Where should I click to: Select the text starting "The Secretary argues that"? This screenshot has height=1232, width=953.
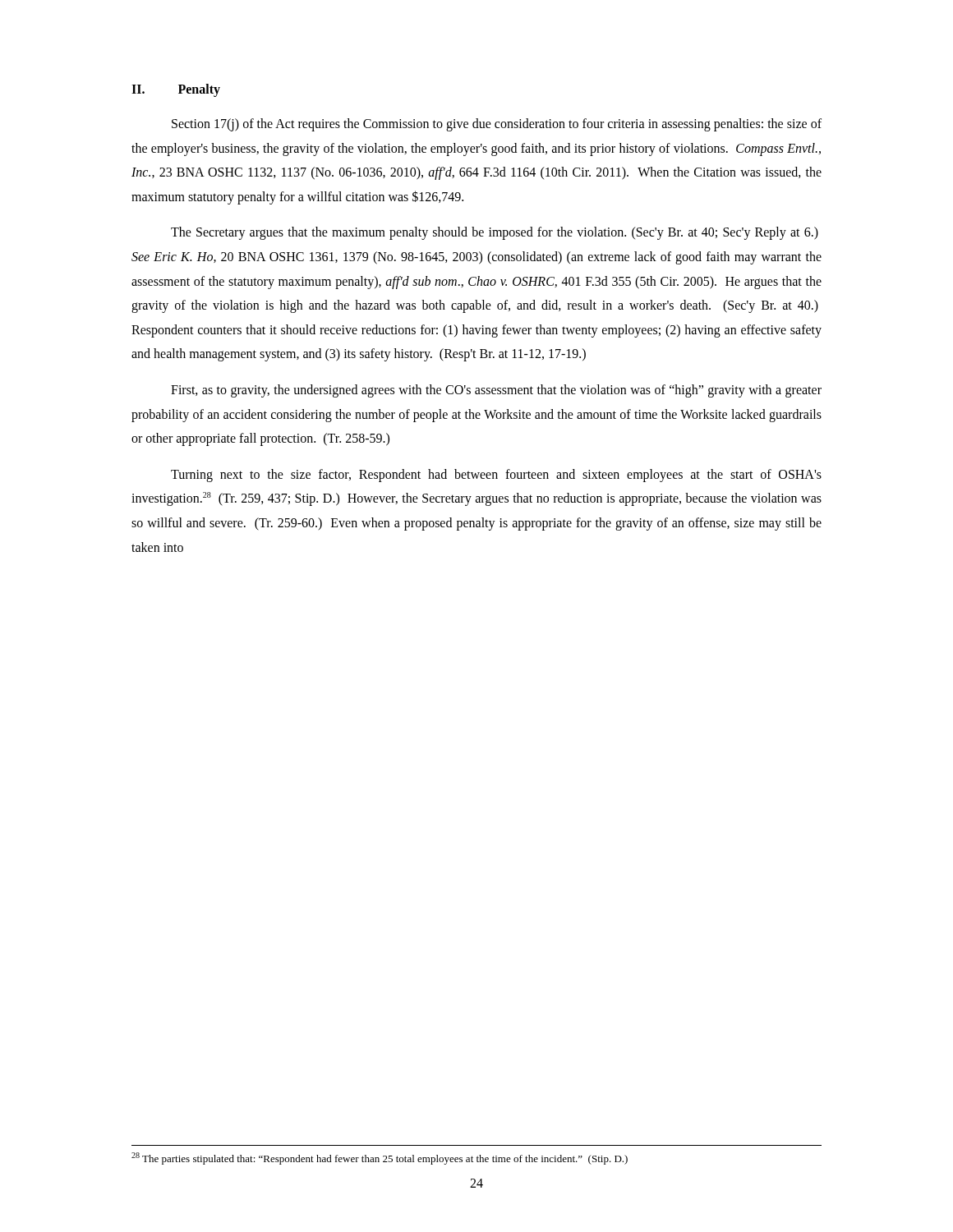pos(476,293)
